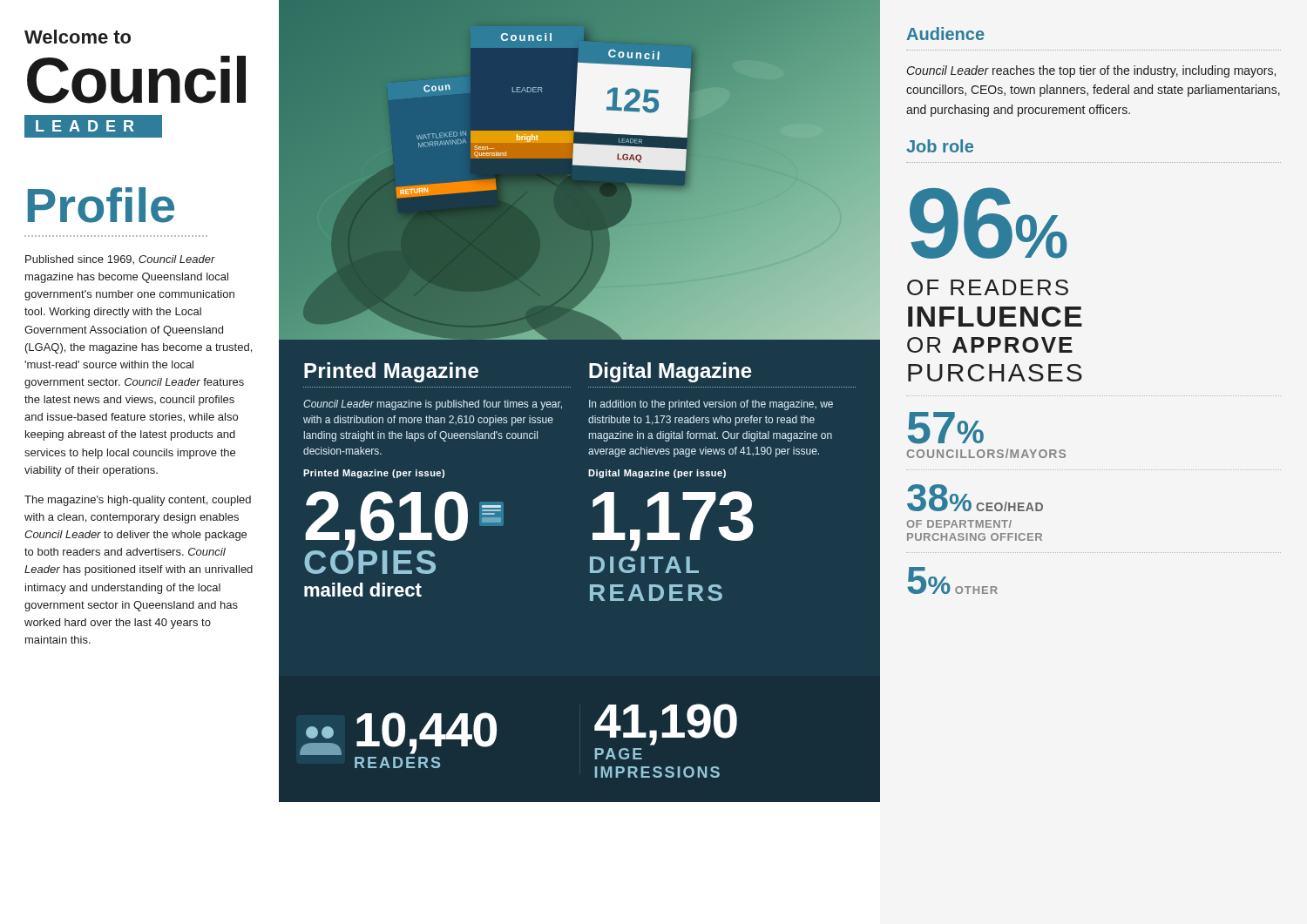Locate the photo
1307x924 pixels.
tap(579, 183)
